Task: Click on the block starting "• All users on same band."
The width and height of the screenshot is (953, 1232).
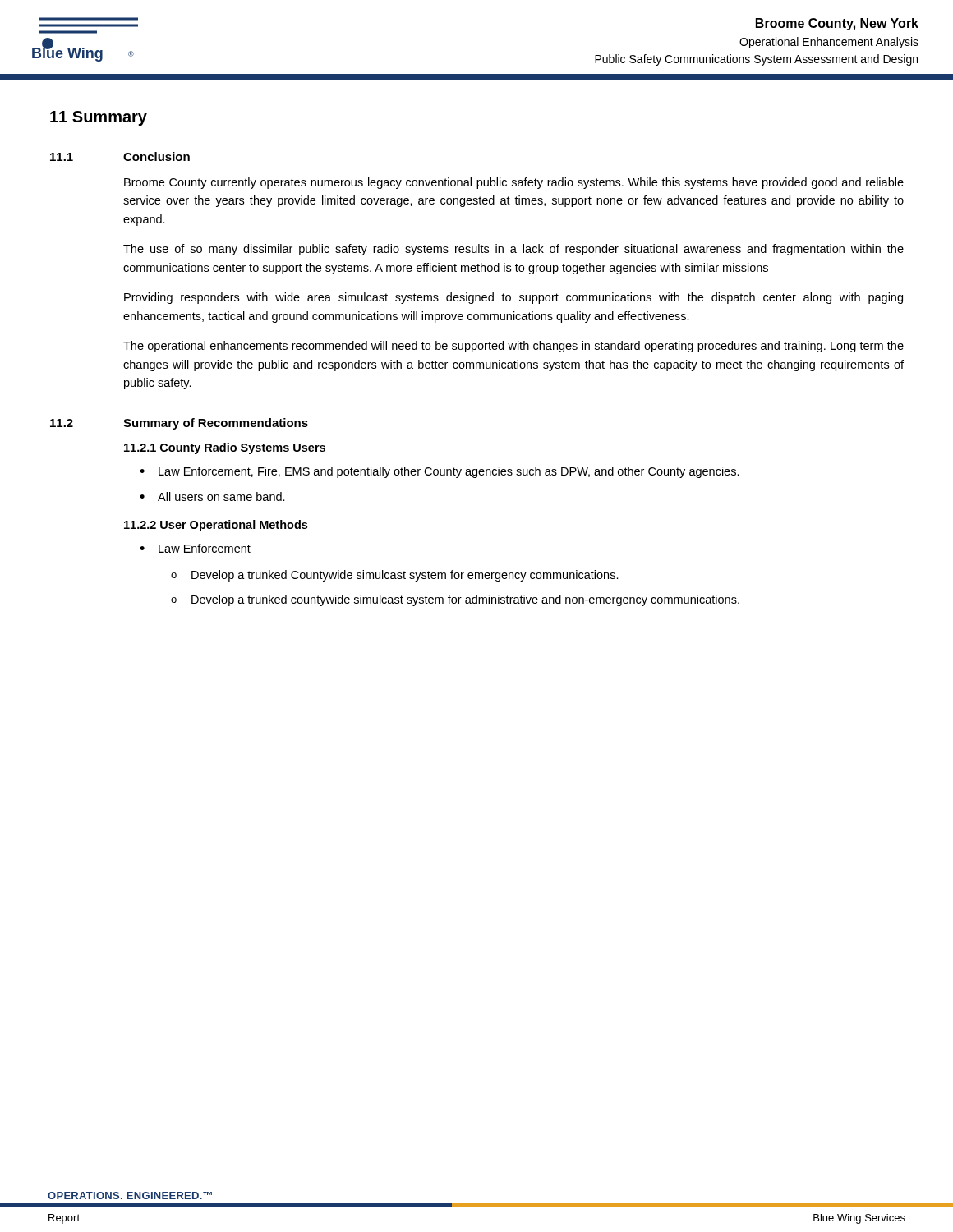Action: click(212, 496)
